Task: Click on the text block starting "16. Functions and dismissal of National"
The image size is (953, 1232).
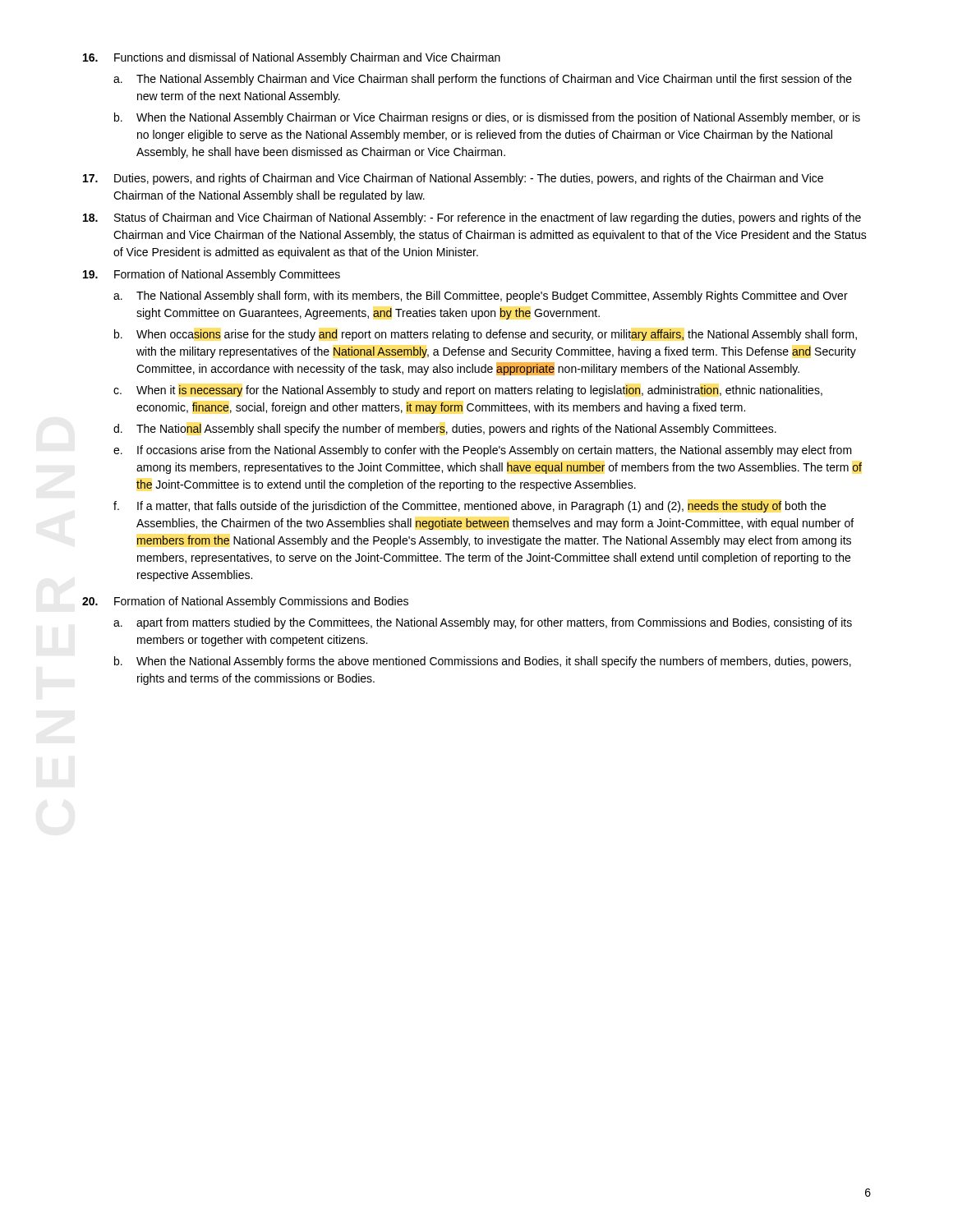Action: [x=476, y=107]
